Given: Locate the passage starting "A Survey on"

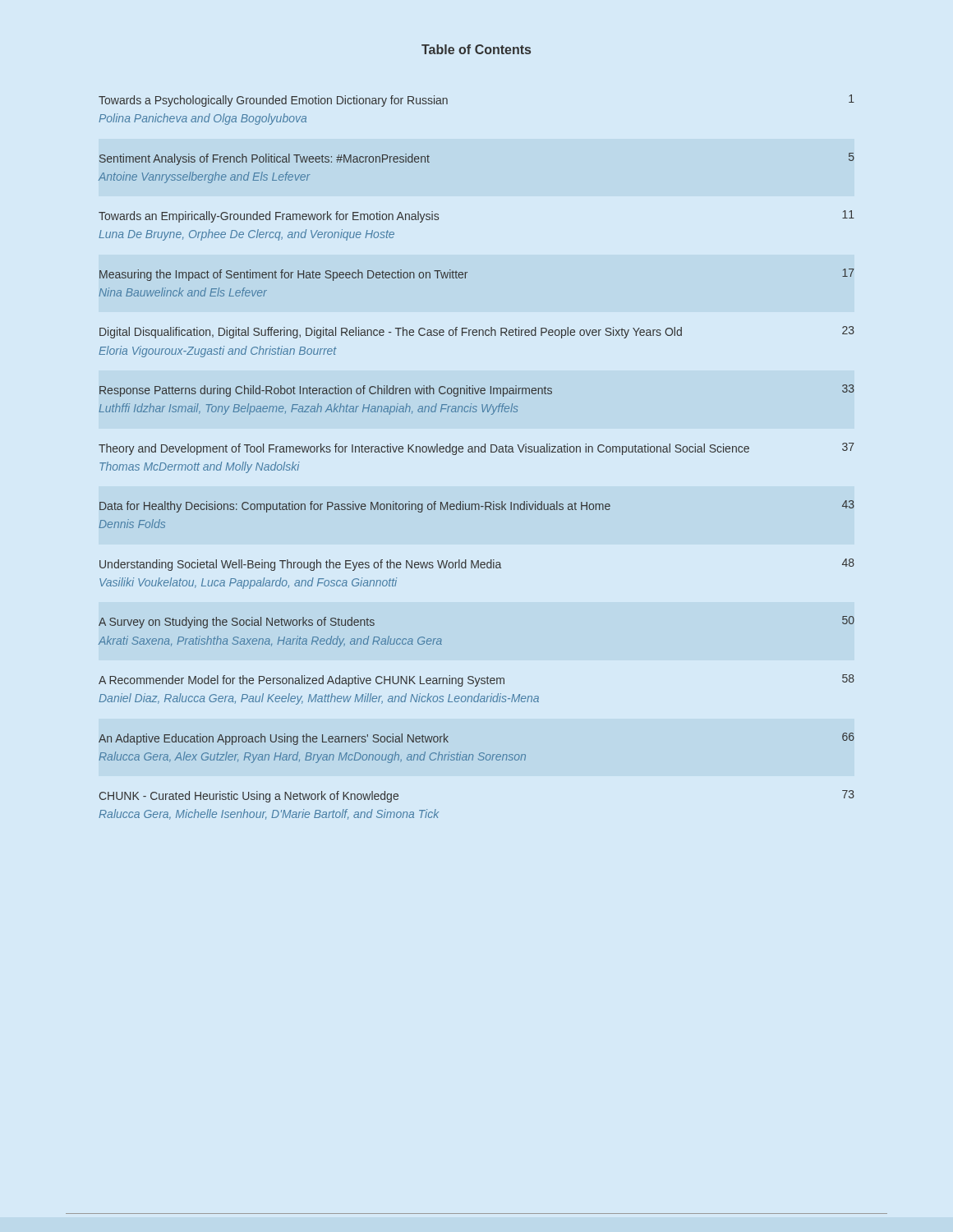Looking at the screenshot, I should click(x=235, y=622).
